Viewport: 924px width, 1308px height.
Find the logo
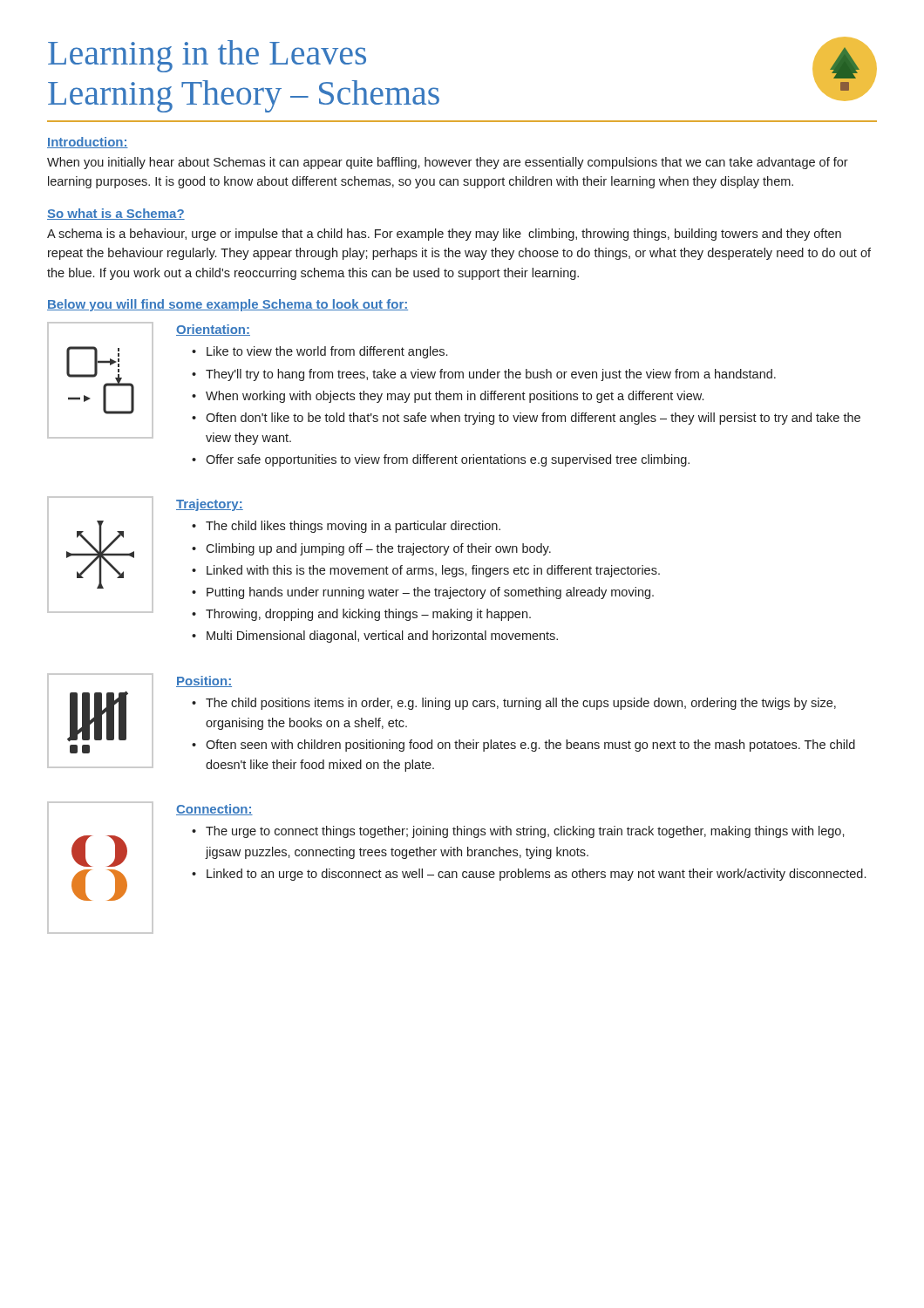pos(845,69)
